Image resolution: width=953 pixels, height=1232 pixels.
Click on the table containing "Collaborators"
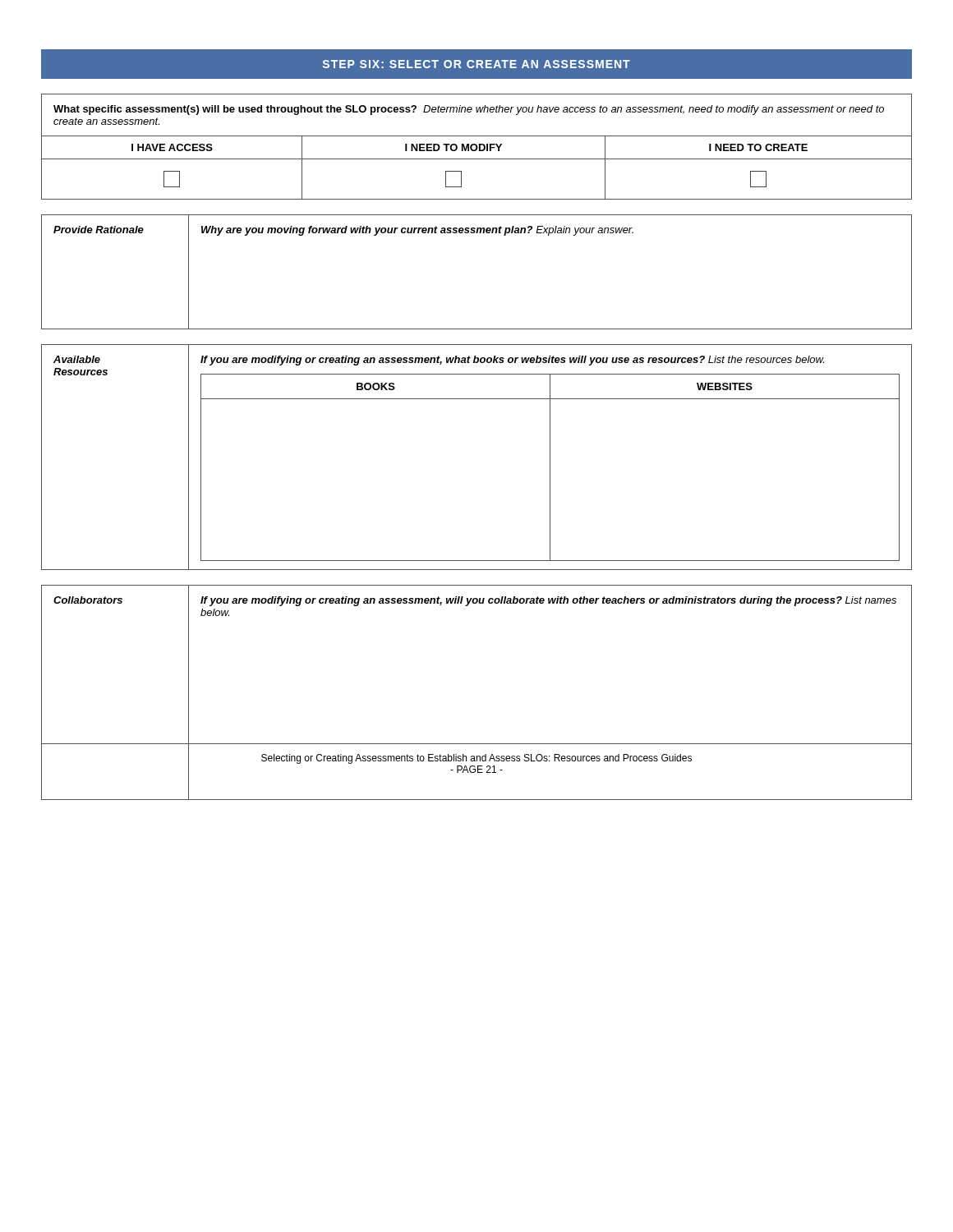(x=476, y=692)
